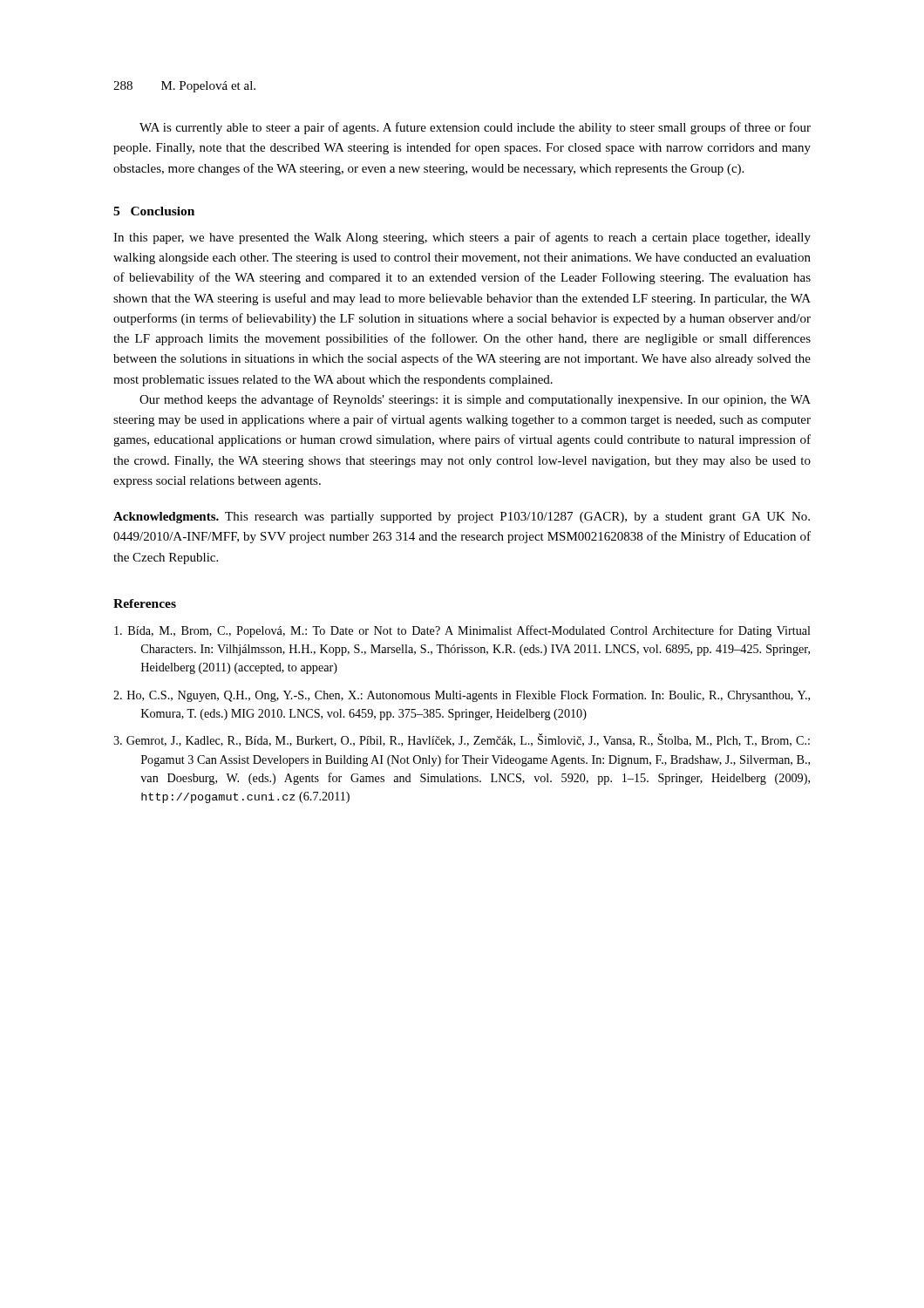Locate the list item that says "2. Ho, C.S., Nguyen, Q.H., Ong, Y.-S., Chen,"

462,704
